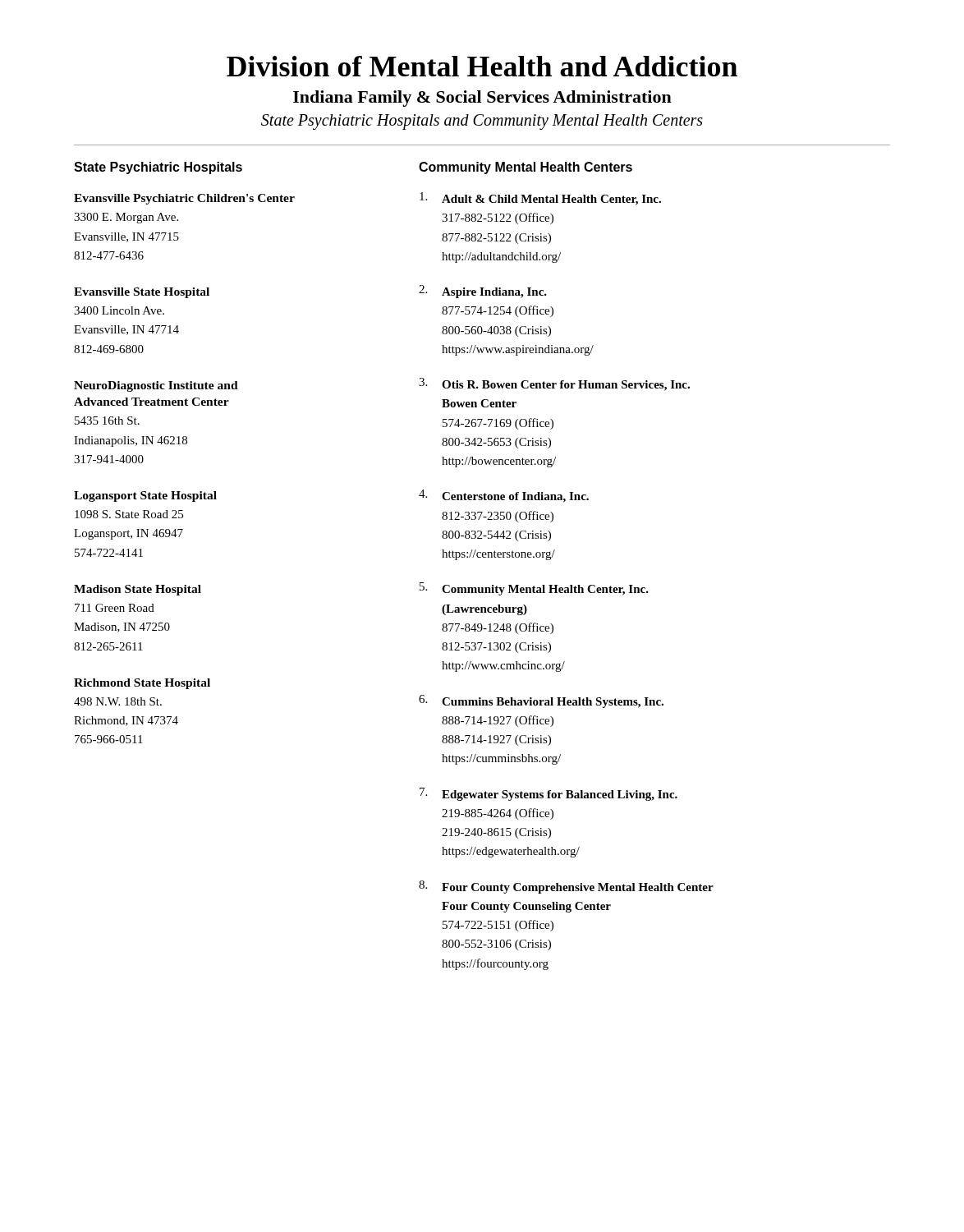Click on the list item containing "Evansville Psychiatric Children's Center 3300 E."

point(184,199)
